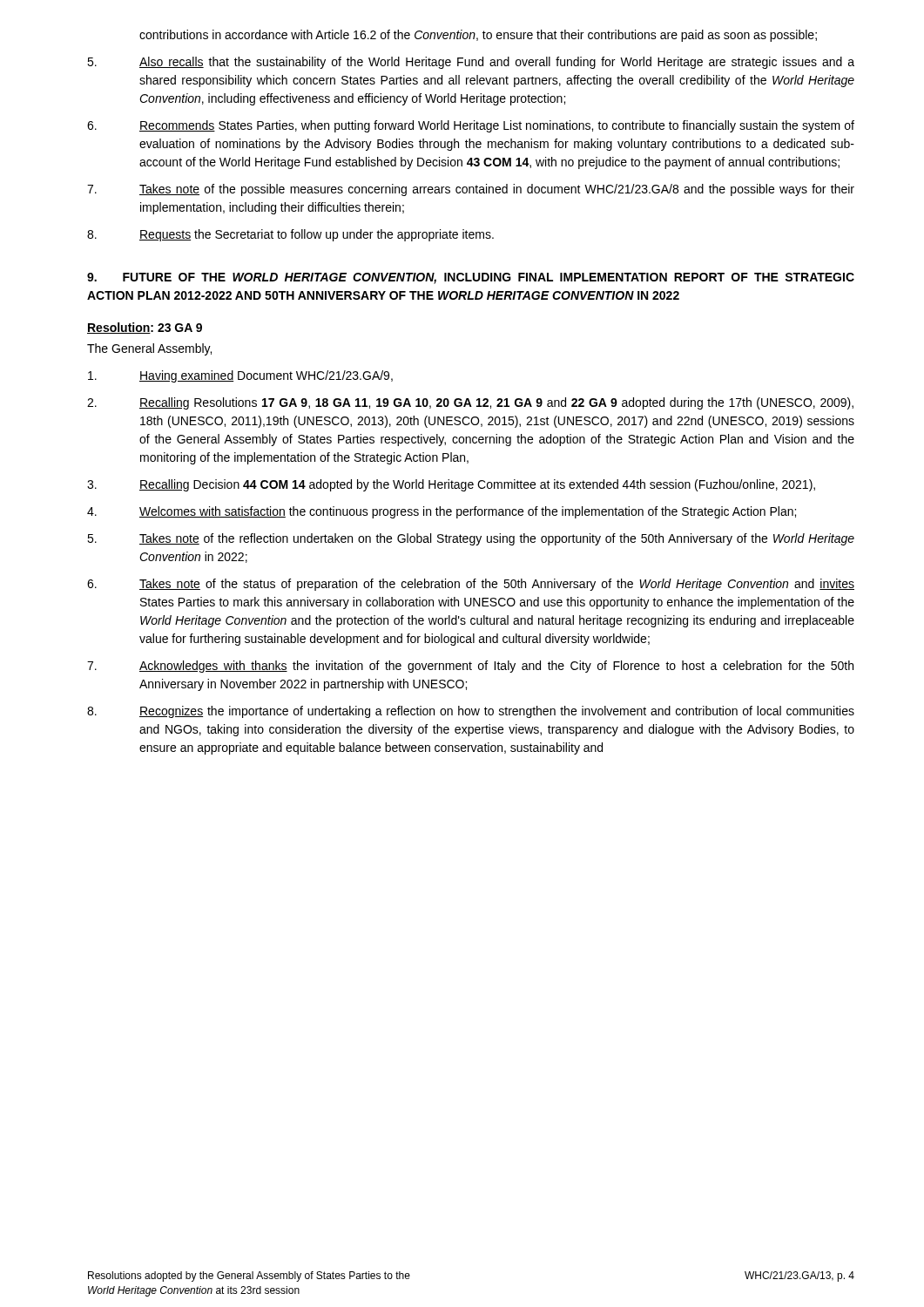
Task: Point to the block starting "contributions in accordance with Article 16.2"
Action: [x=479, y=35]
